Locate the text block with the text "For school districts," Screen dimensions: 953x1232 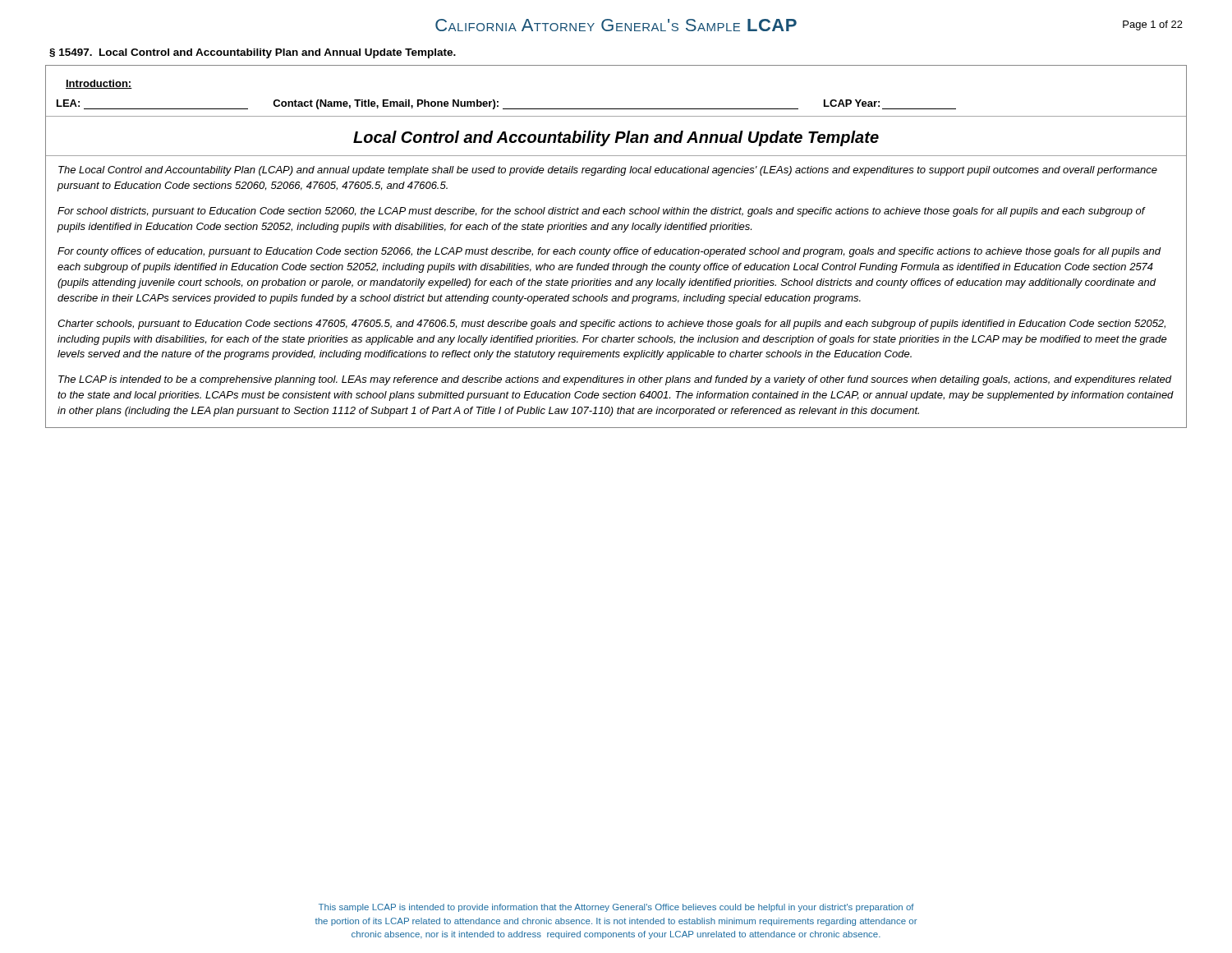(616, 219)
